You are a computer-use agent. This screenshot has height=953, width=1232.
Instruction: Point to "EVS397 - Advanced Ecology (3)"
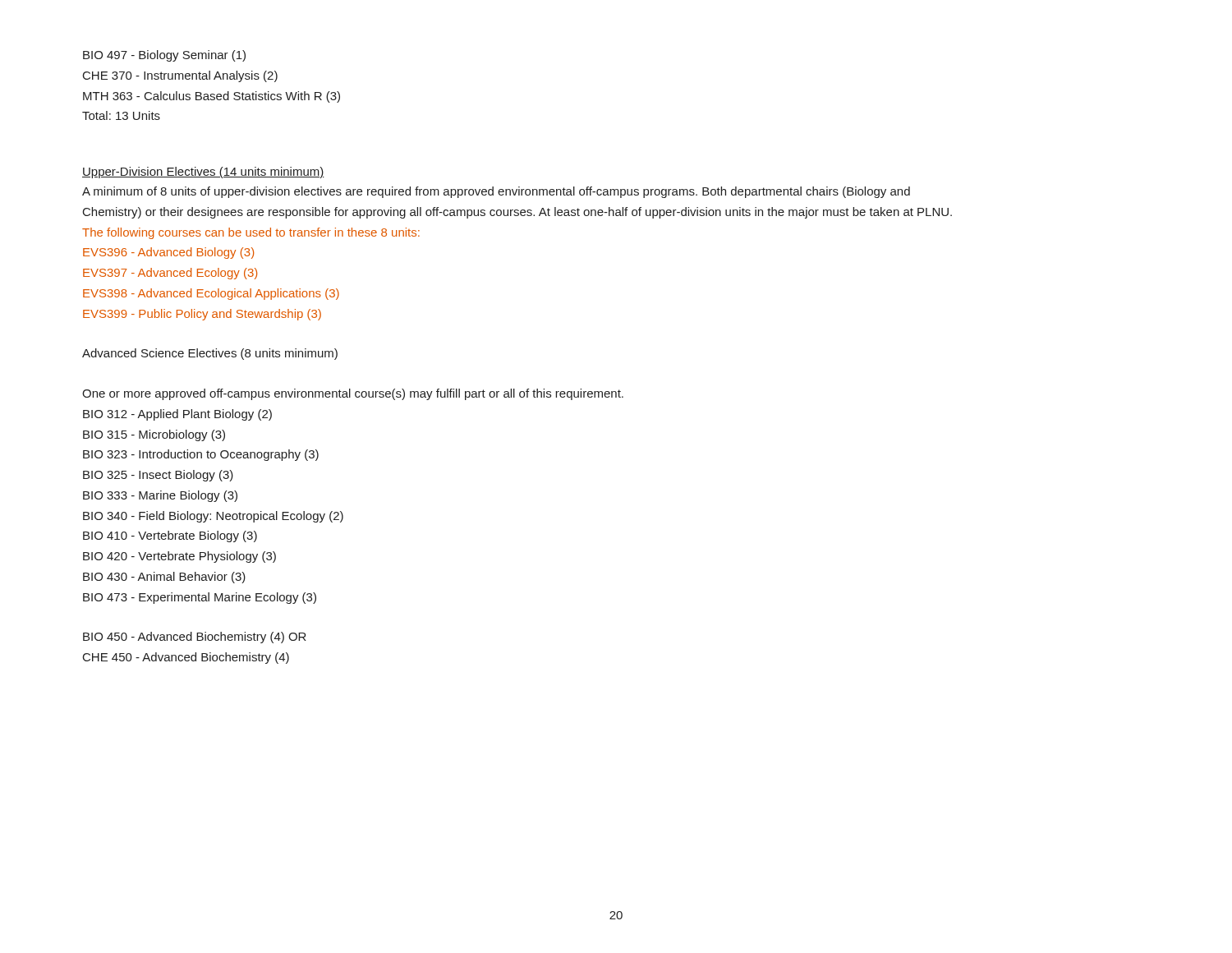[x=170, y=272]
